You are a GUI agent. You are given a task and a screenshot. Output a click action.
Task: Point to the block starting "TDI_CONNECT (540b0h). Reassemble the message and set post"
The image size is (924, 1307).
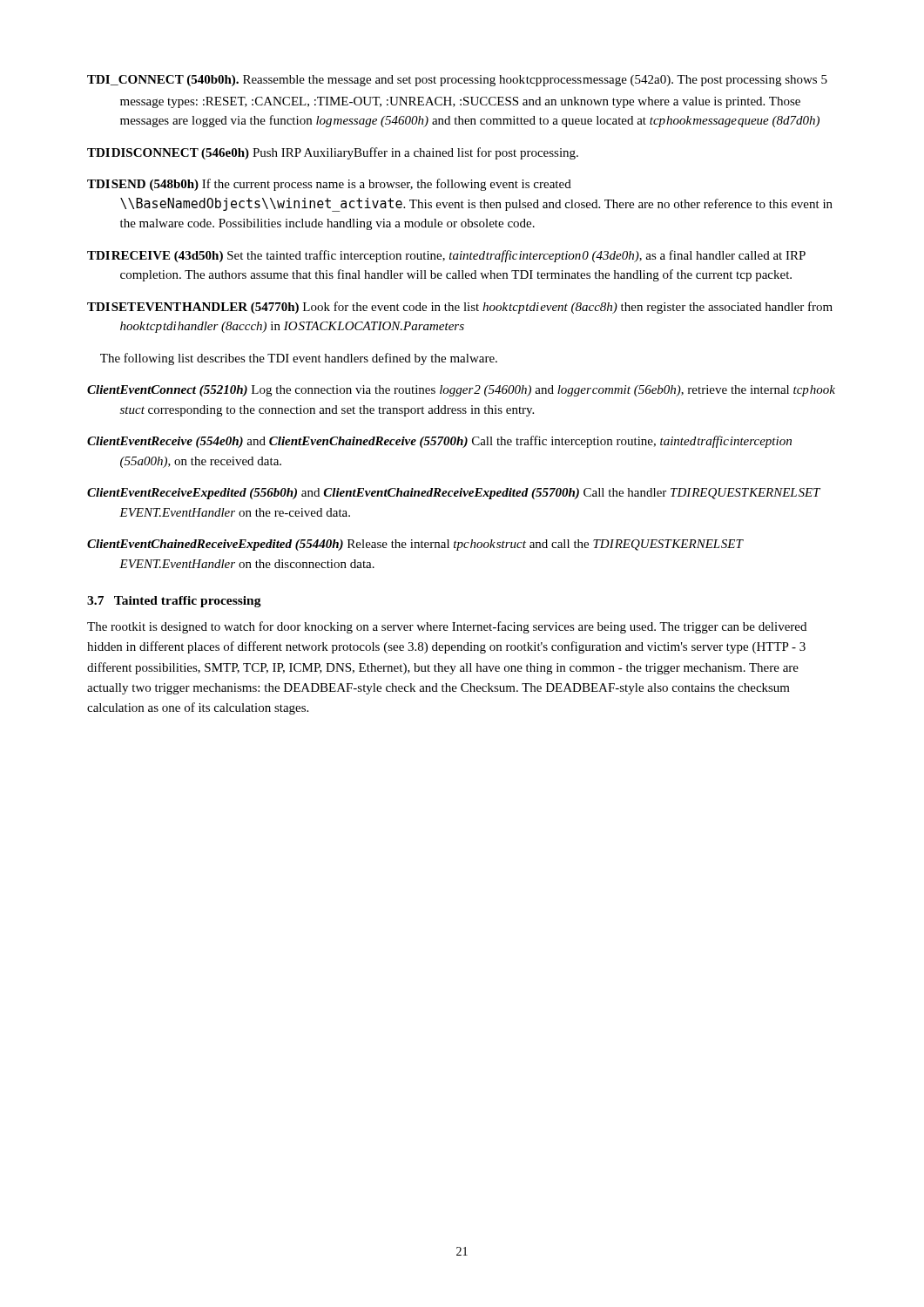pos(457,100)
